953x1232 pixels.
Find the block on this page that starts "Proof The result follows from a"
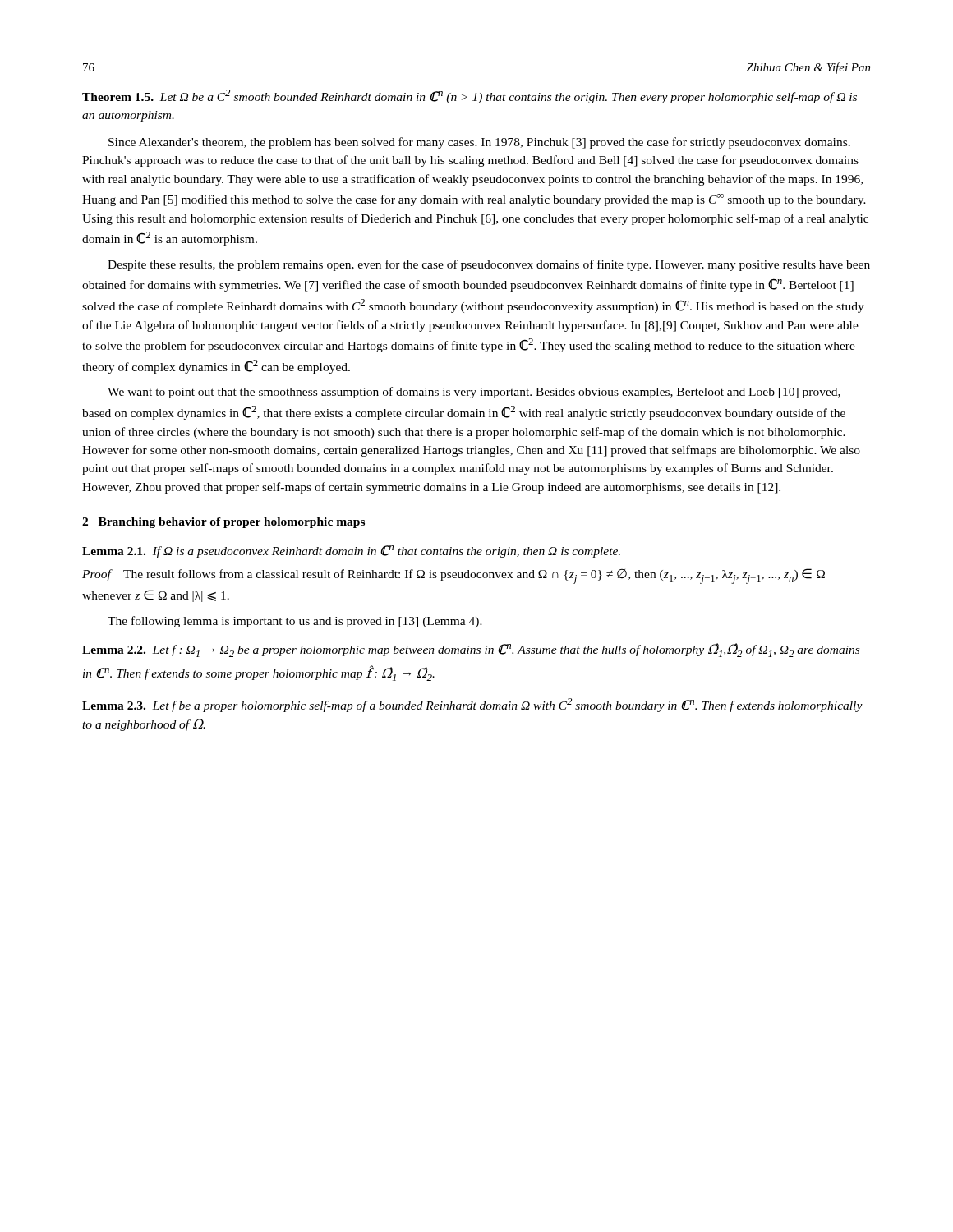[454, 585]
